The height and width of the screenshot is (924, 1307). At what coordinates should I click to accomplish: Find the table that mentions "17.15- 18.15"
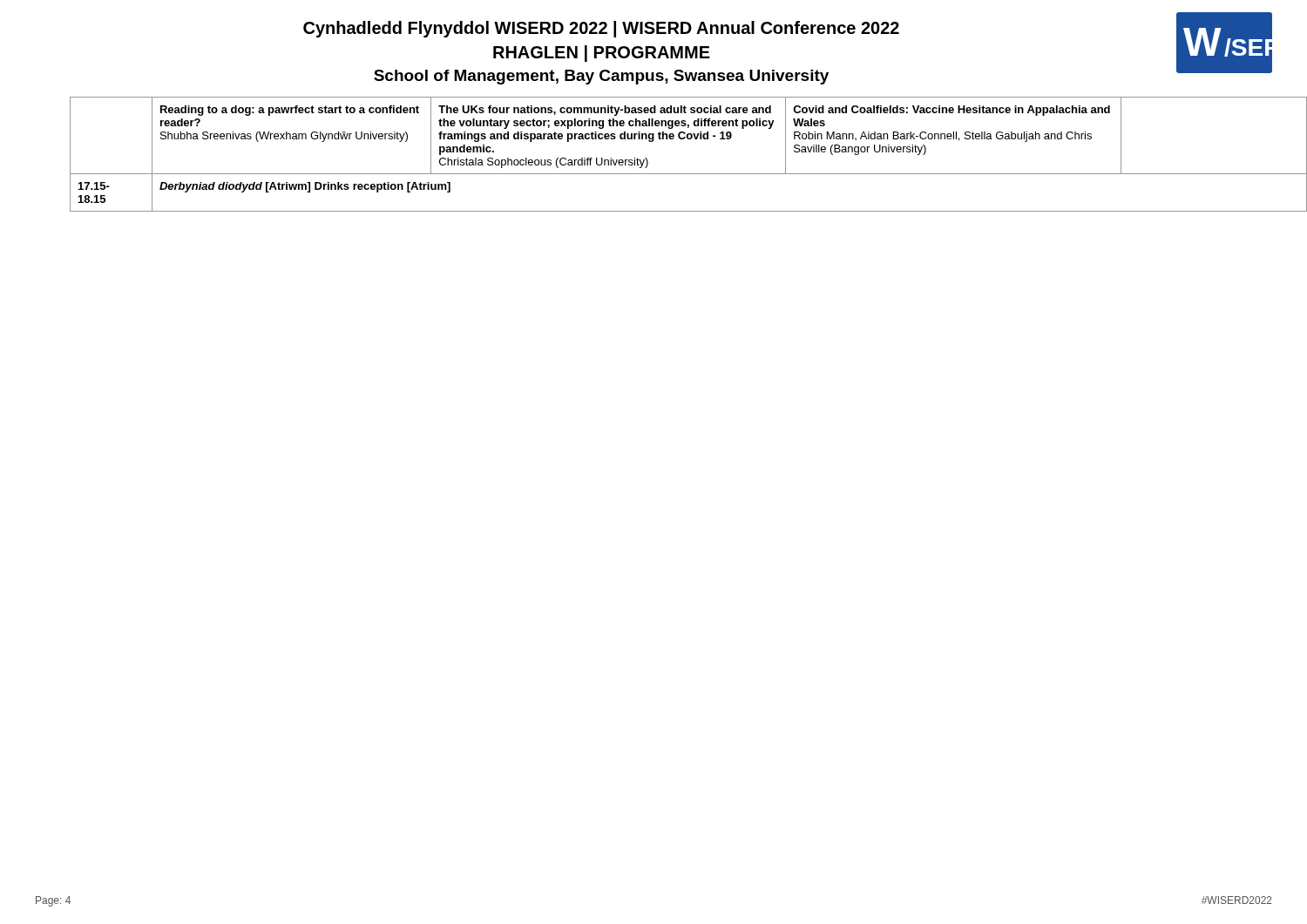tap(654, 154)
